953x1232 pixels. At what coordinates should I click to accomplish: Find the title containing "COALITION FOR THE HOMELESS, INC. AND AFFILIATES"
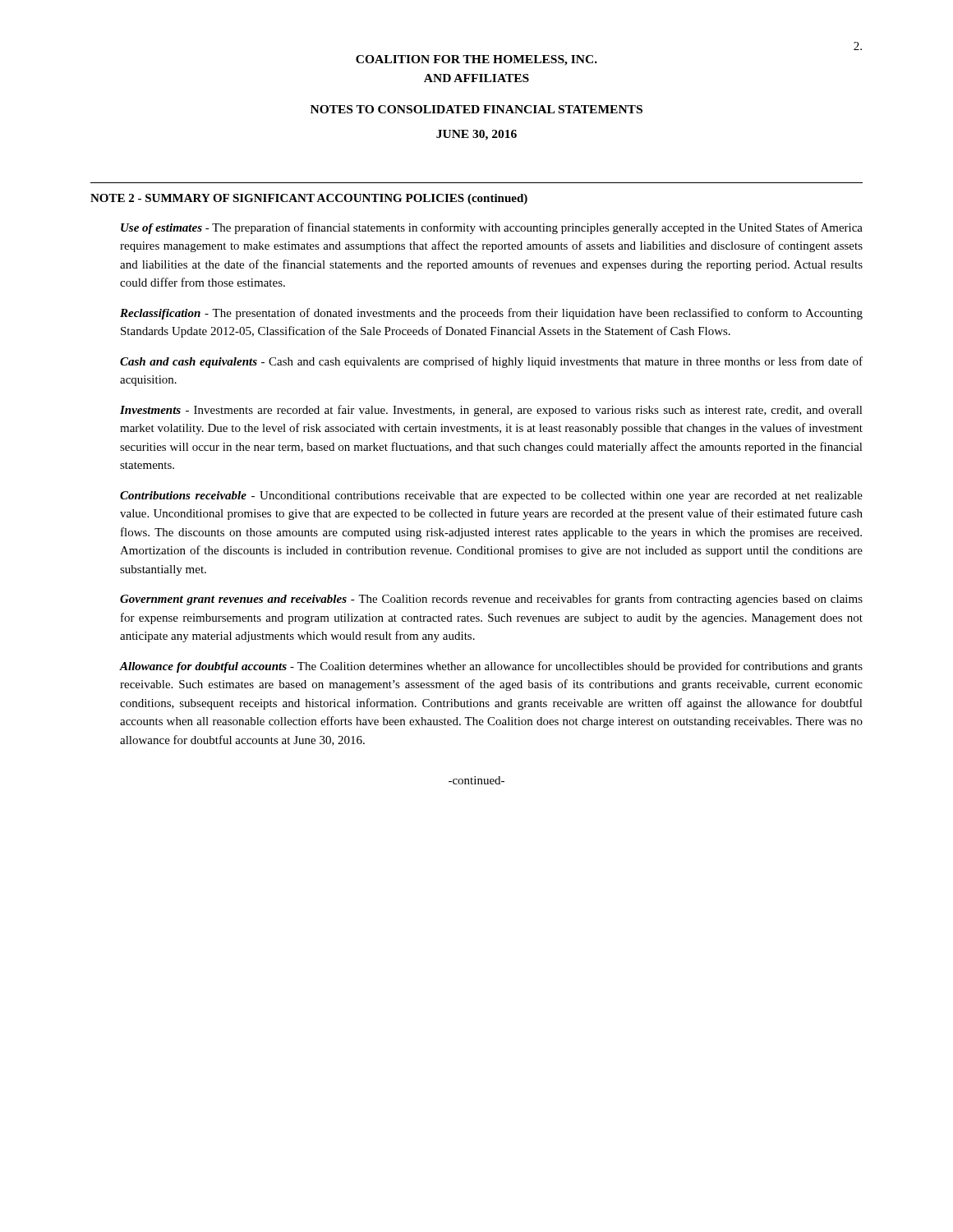(x=476, y=68)
